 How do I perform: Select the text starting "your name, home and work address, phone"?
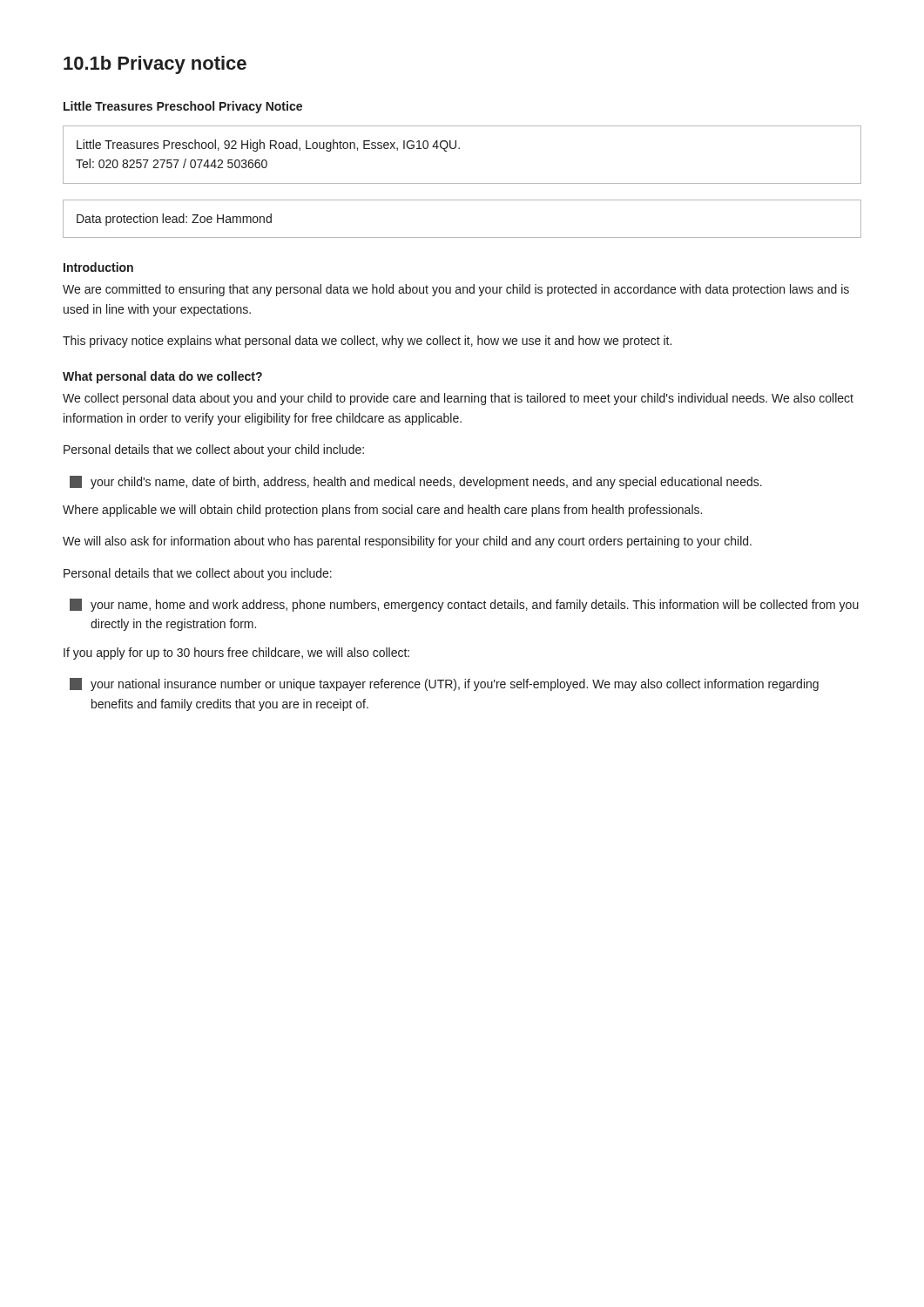pyautogui.click(x=465, y=615)
